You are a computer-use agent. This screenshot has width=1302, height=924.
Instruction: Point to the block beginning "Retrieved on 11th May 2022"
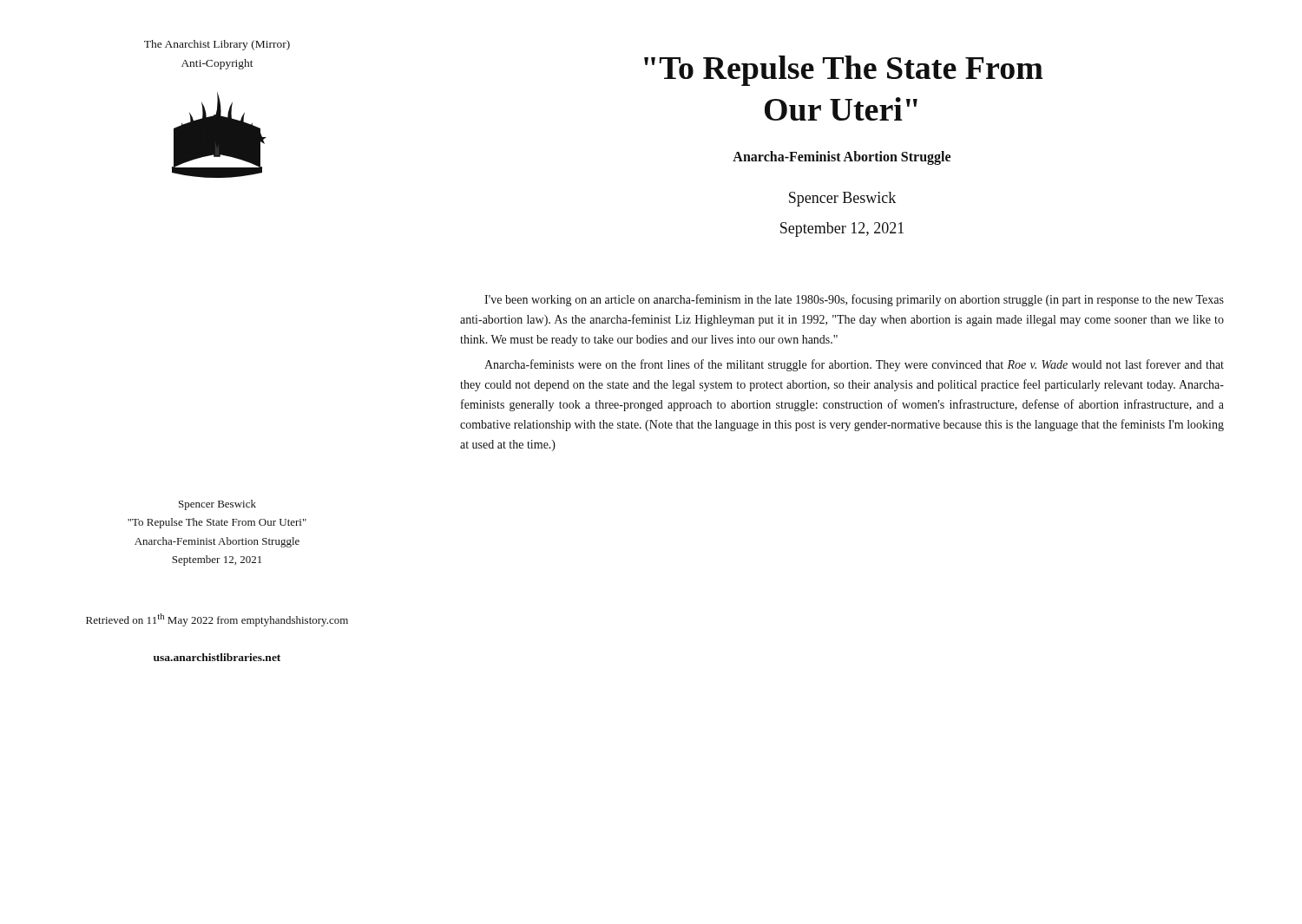(217, 619)
